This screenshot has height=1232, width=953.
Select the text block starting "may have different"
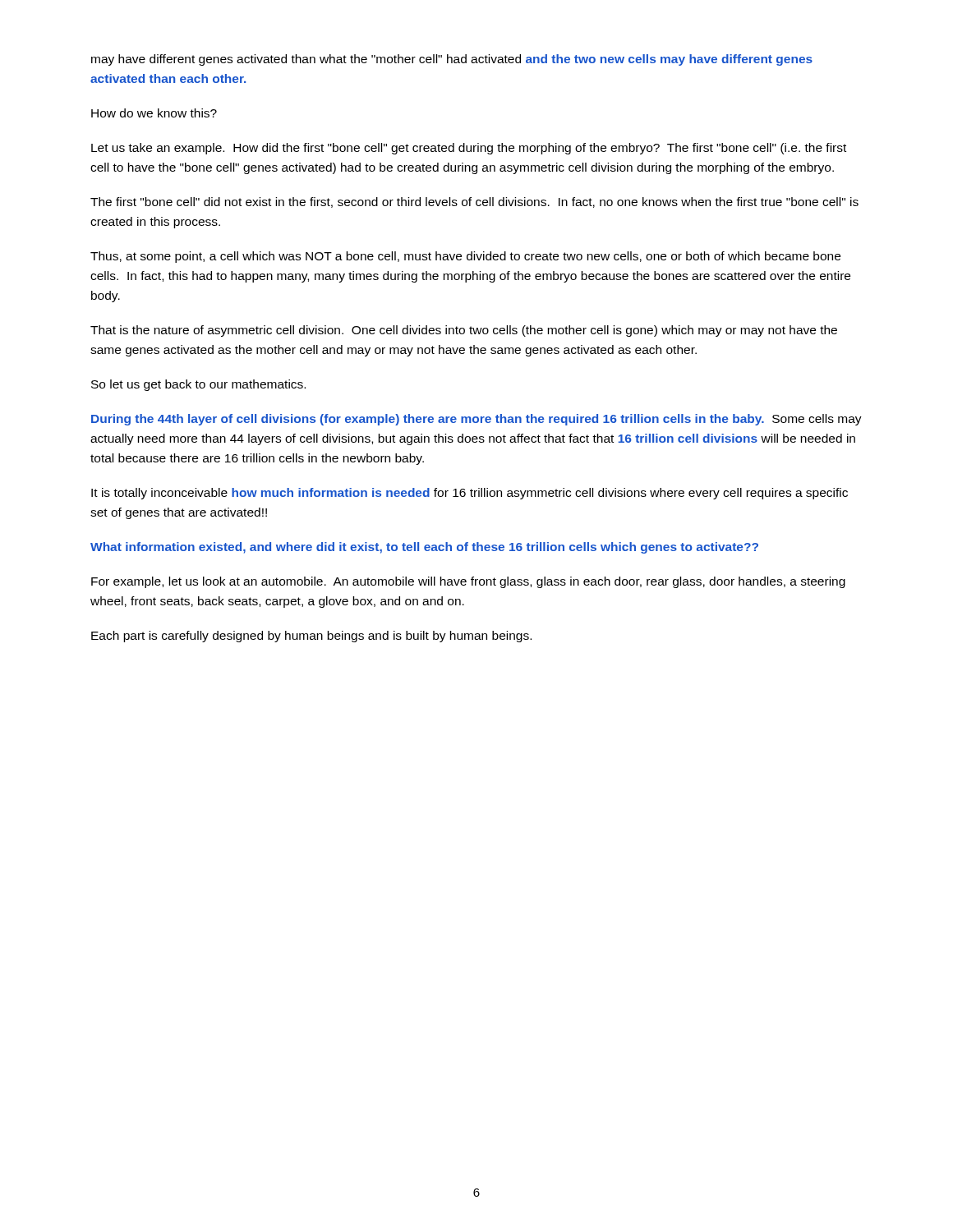coord(451,69)
